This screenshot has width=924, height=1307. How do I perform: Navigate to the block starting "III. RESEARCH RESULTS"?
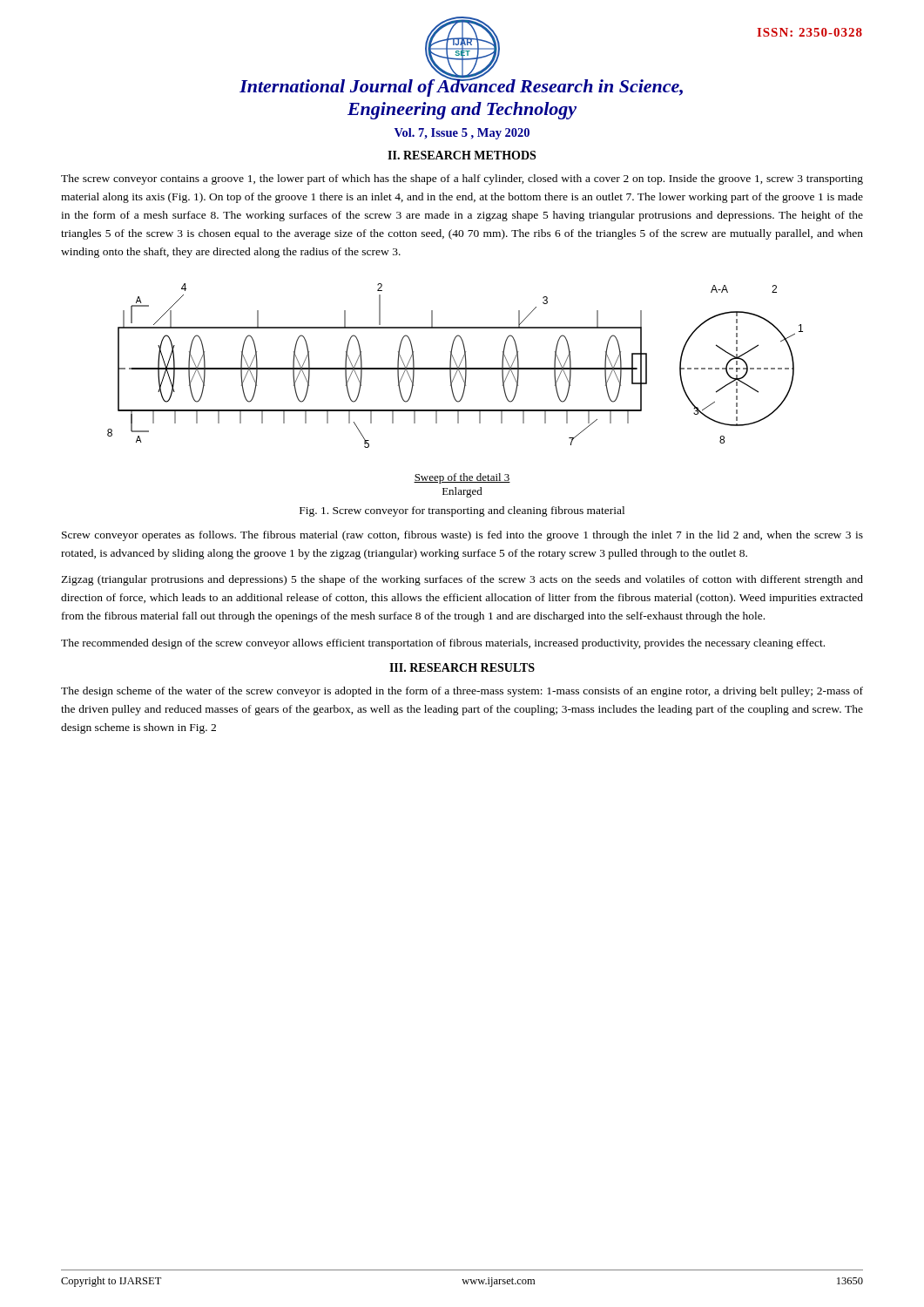(x=462, y=668)
